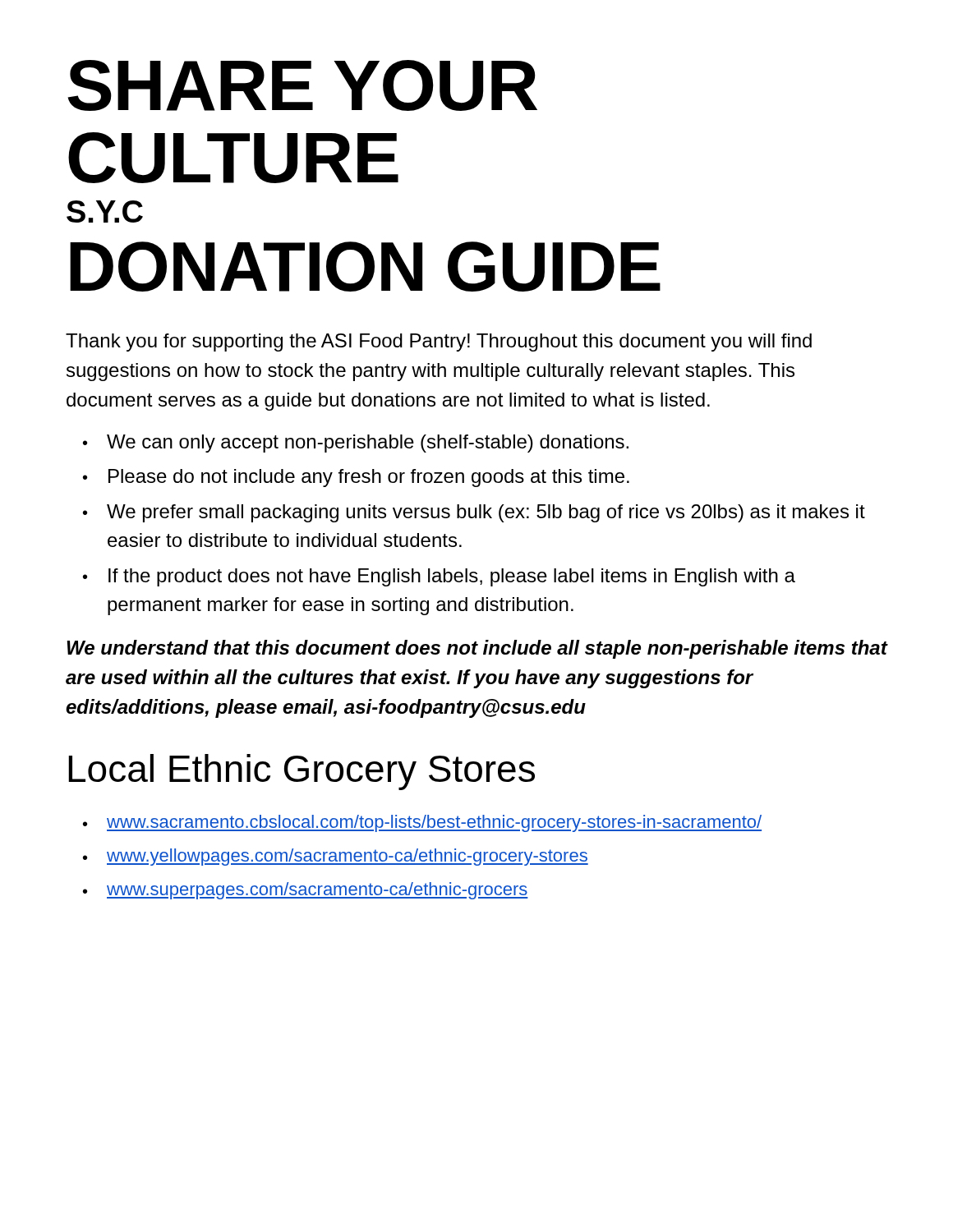Locate the block of text that opens with "• We prefer small"
Viewport: 953px width, 1232px height.
click(x=485, y=526)
